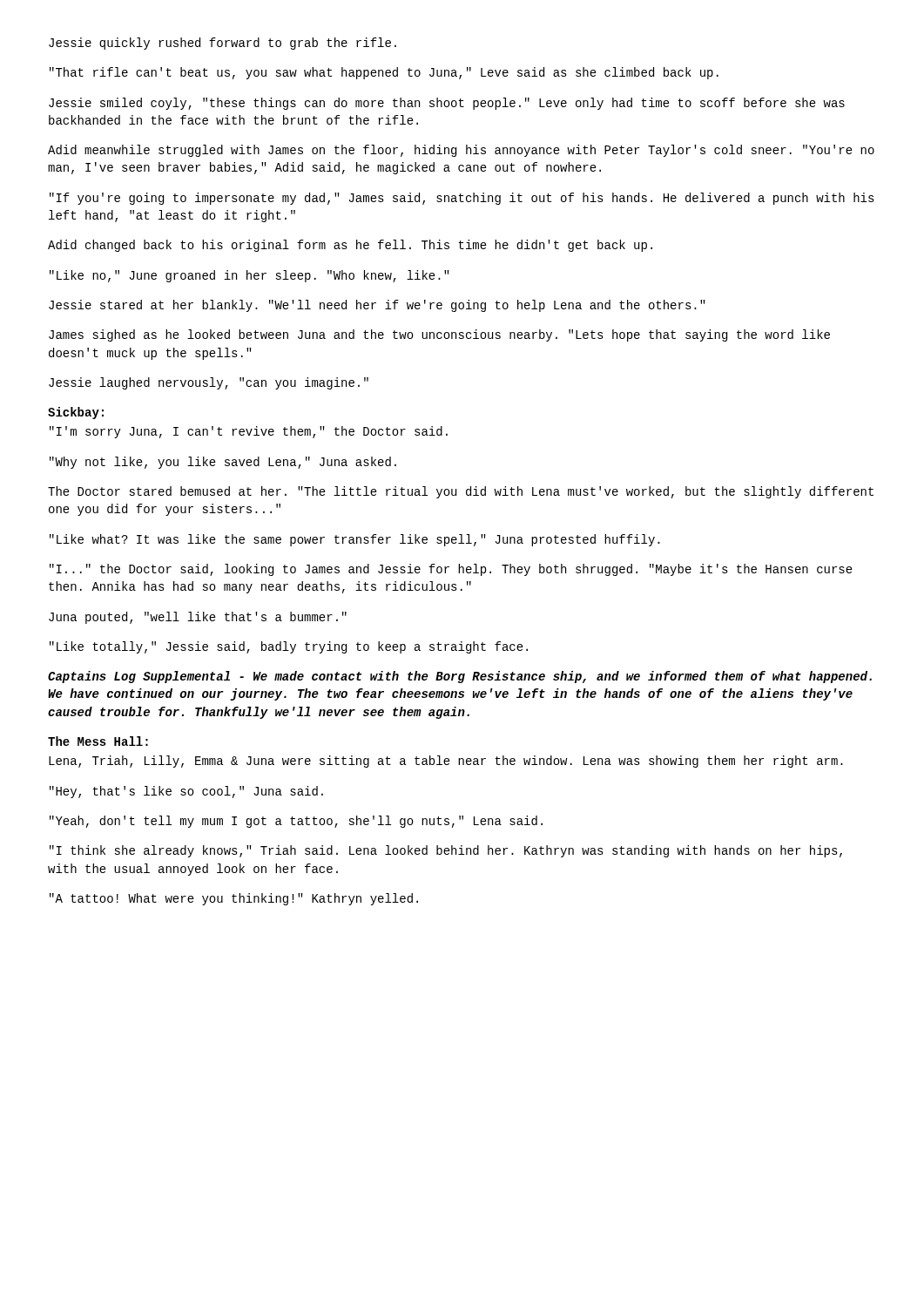Select the element starting ""That rifle can't beat us, you"
This screenshot has width=924, height=1307.
[384, 73]
